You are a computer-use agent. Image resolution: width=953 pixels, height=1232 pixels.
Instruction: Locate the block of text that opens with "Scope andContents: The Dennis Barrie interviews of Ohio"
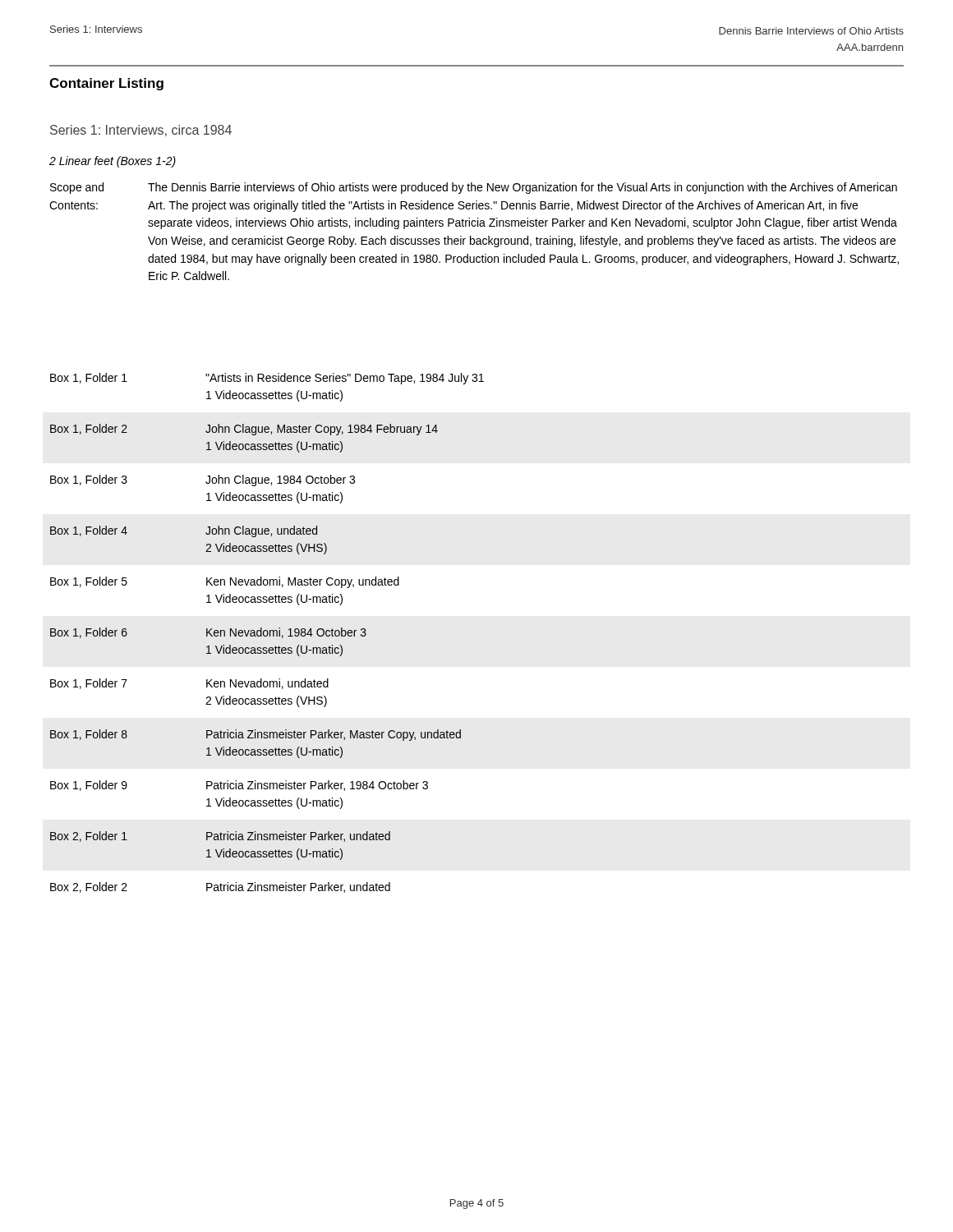476,232
